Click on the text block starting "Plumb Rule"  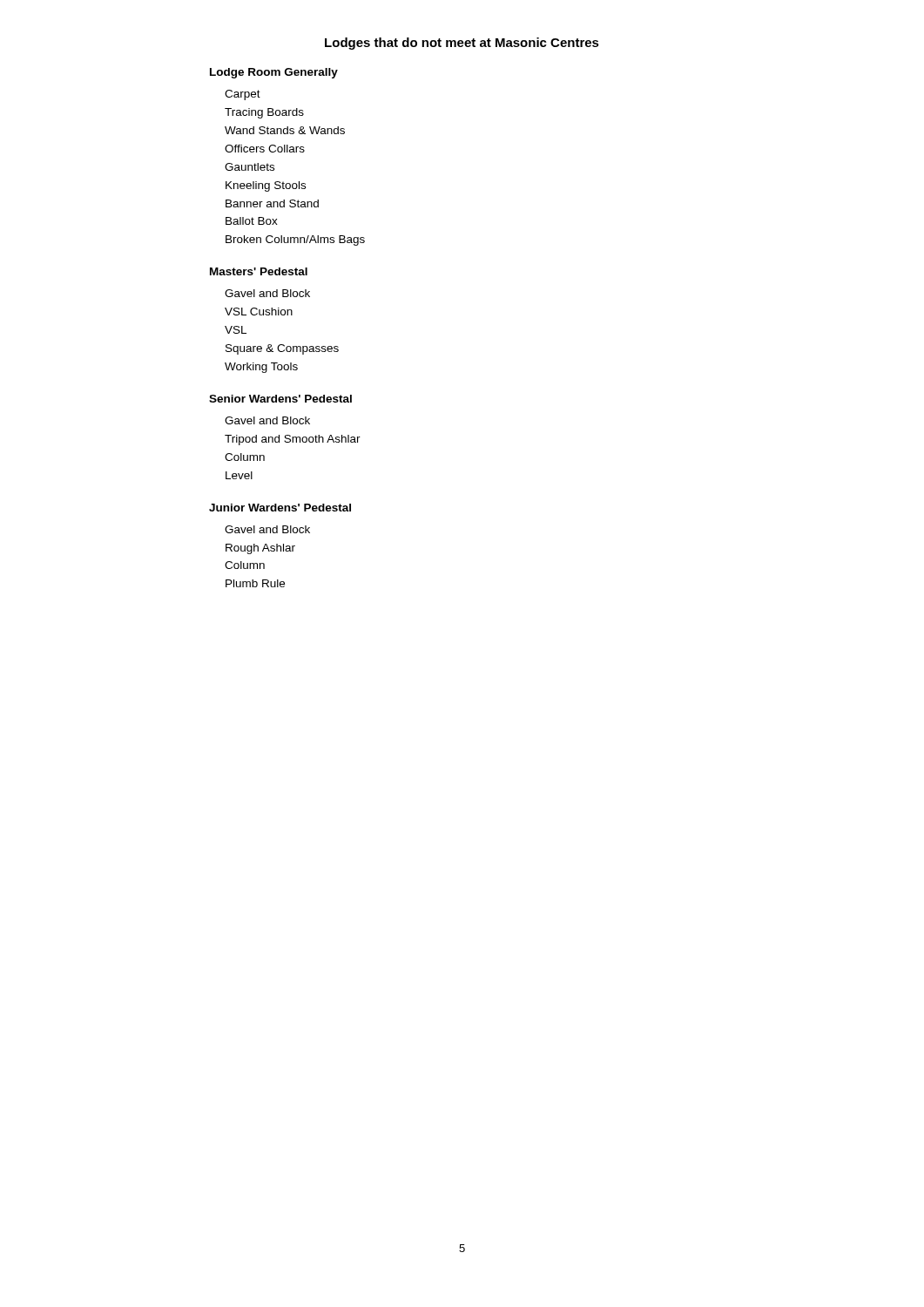[x=255, y=584]
